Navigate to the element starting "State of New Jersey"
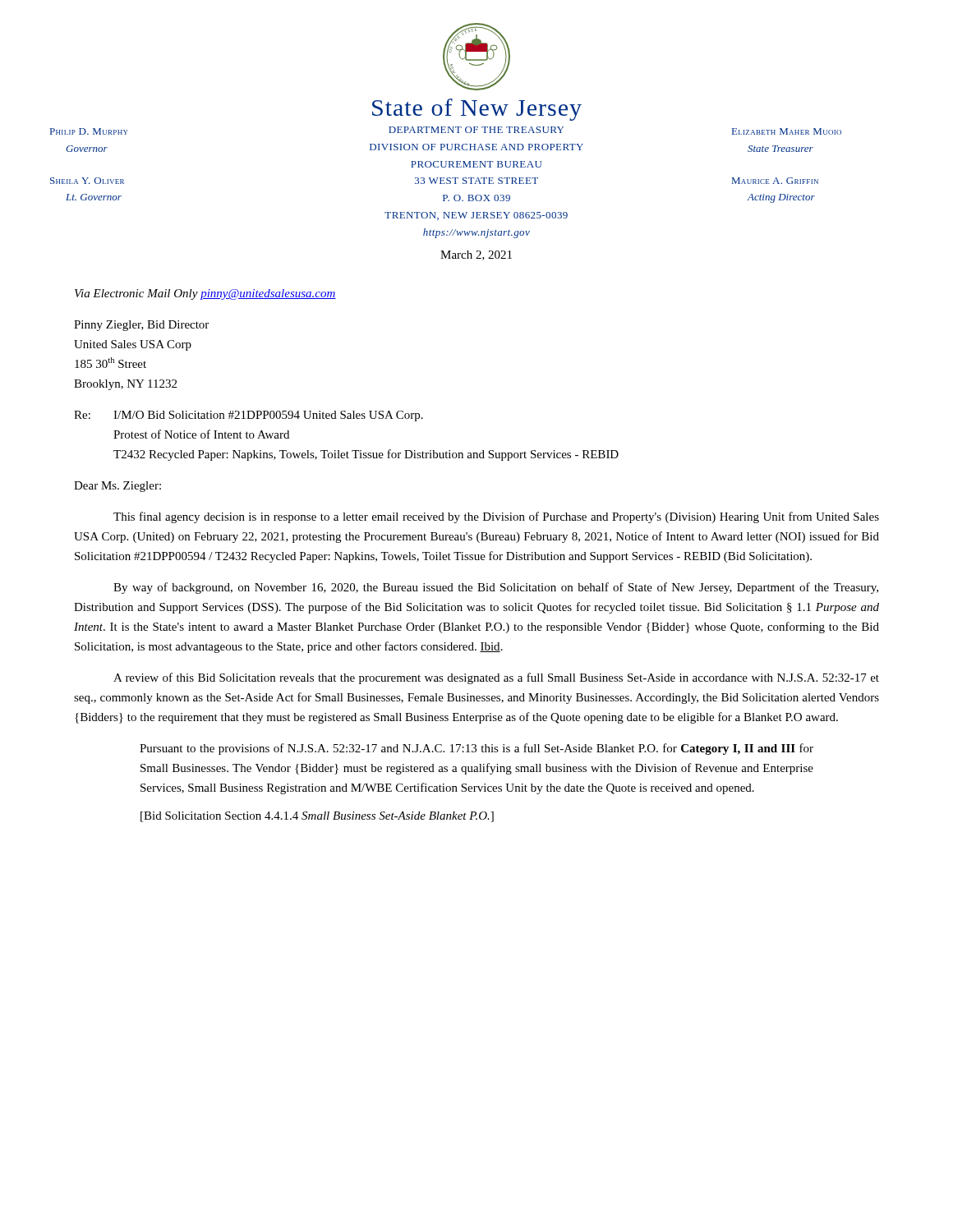This screenshot has width=953, height=1232. click(x=476, y=107)
